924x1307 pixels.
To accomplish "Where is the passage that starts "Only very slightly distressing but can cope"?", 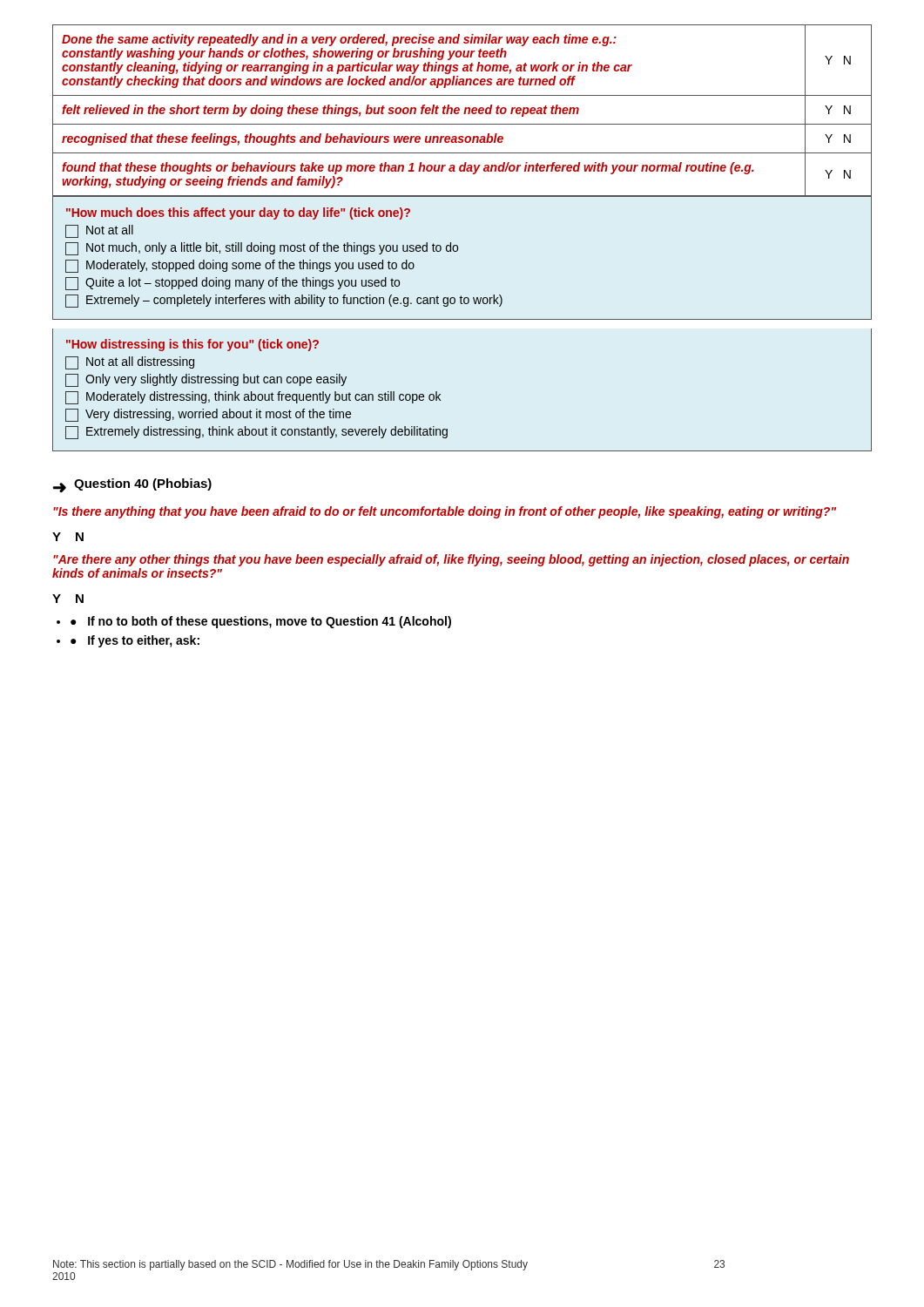I will (x=206, y=379).
